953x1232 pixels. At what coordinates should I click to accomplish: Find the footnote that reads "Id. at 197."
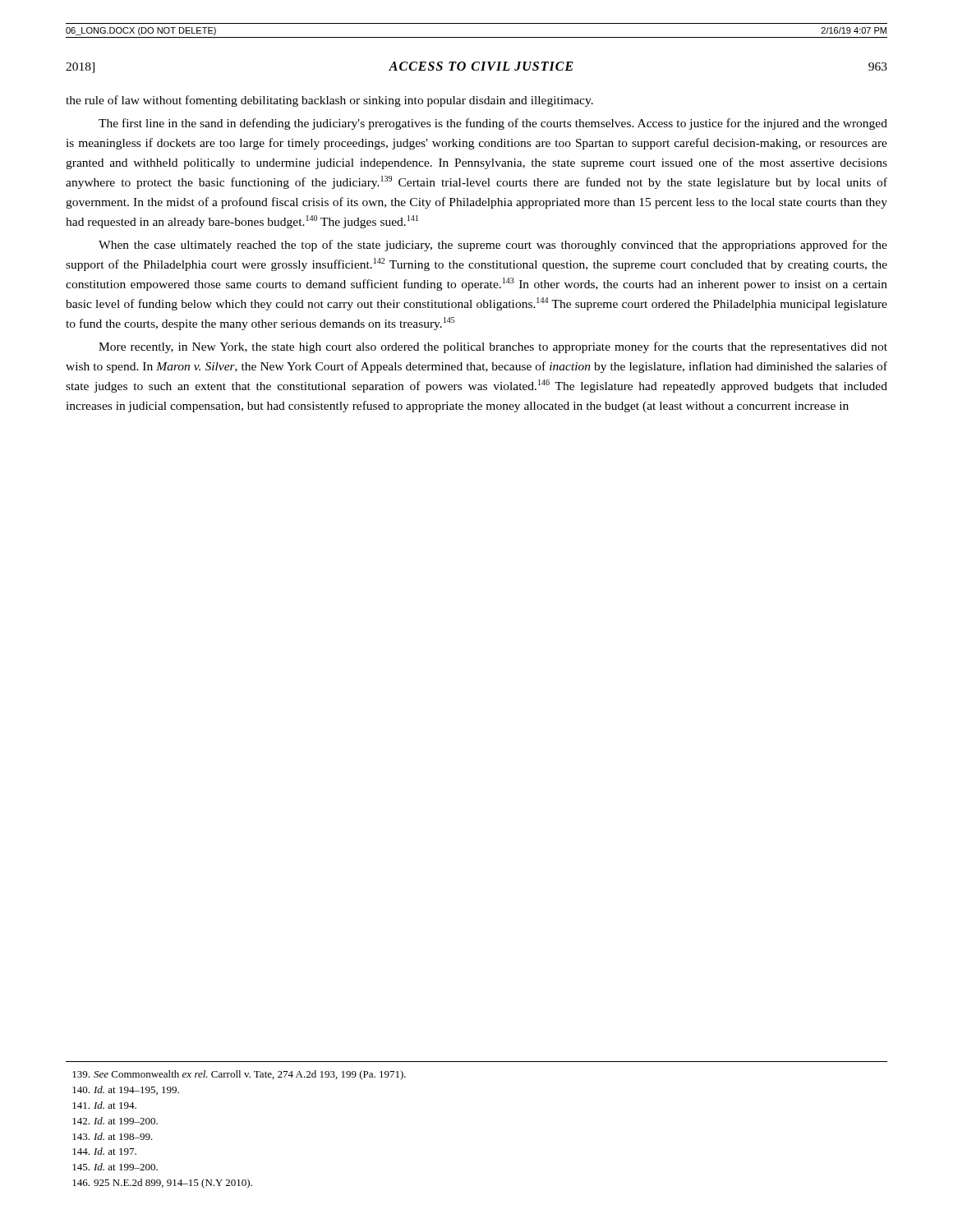point(104,1151)
